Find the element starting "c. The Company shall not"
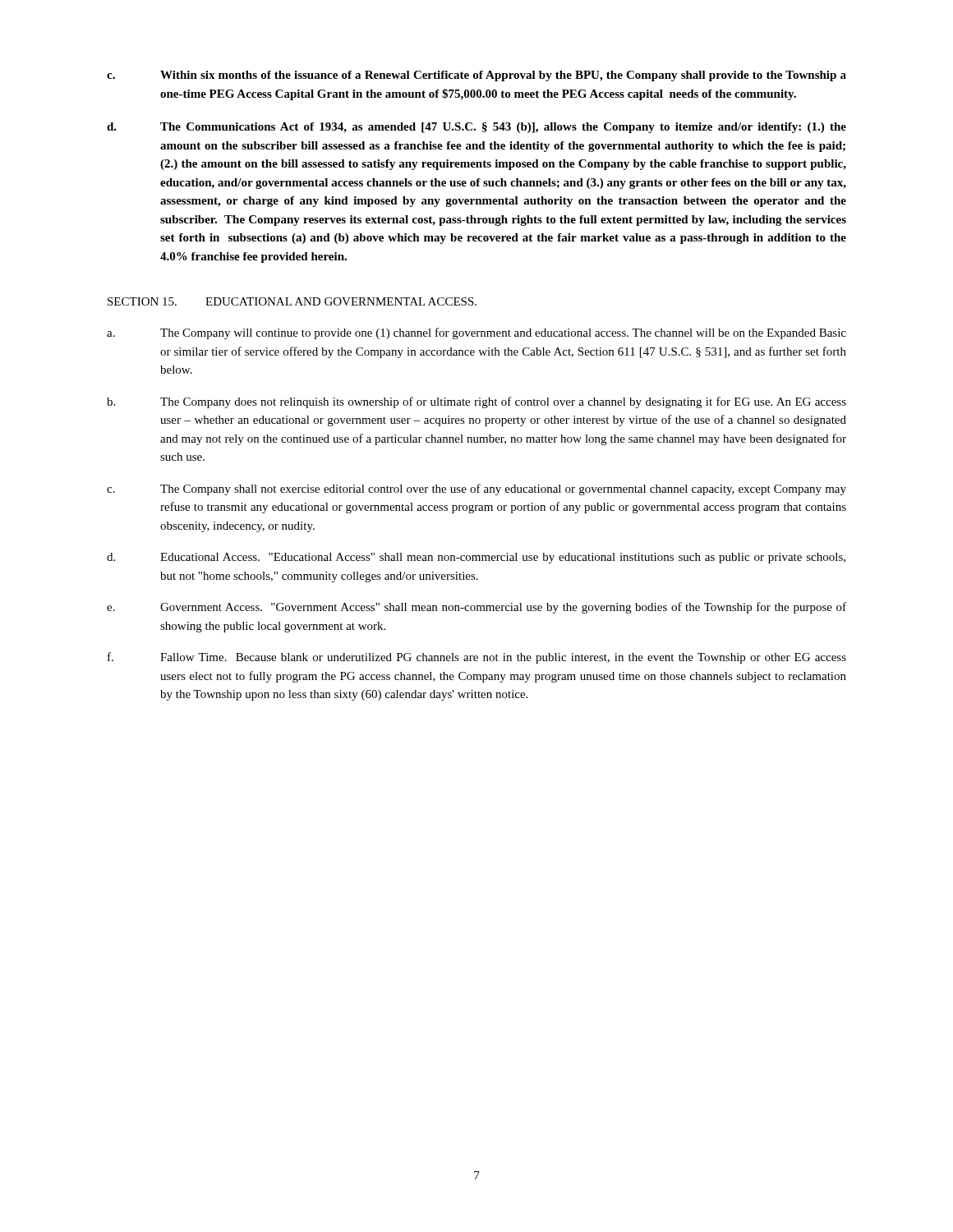The height and width of the screenshot is (1232, 953). coord(476,507)
